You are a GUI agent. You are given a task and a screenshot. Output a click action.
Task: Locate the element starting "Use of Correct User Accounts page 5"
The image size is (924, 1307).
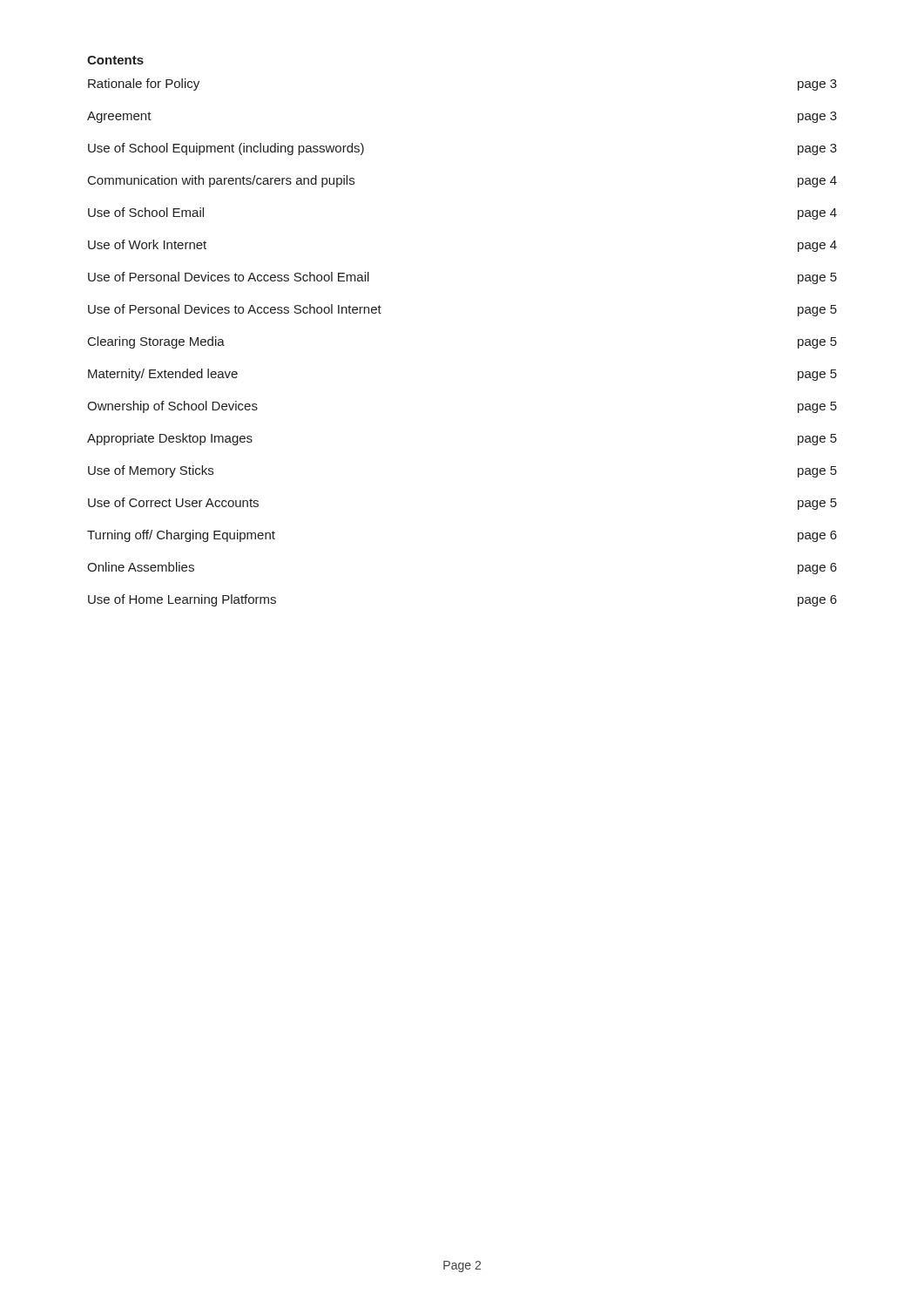(182, 505)
